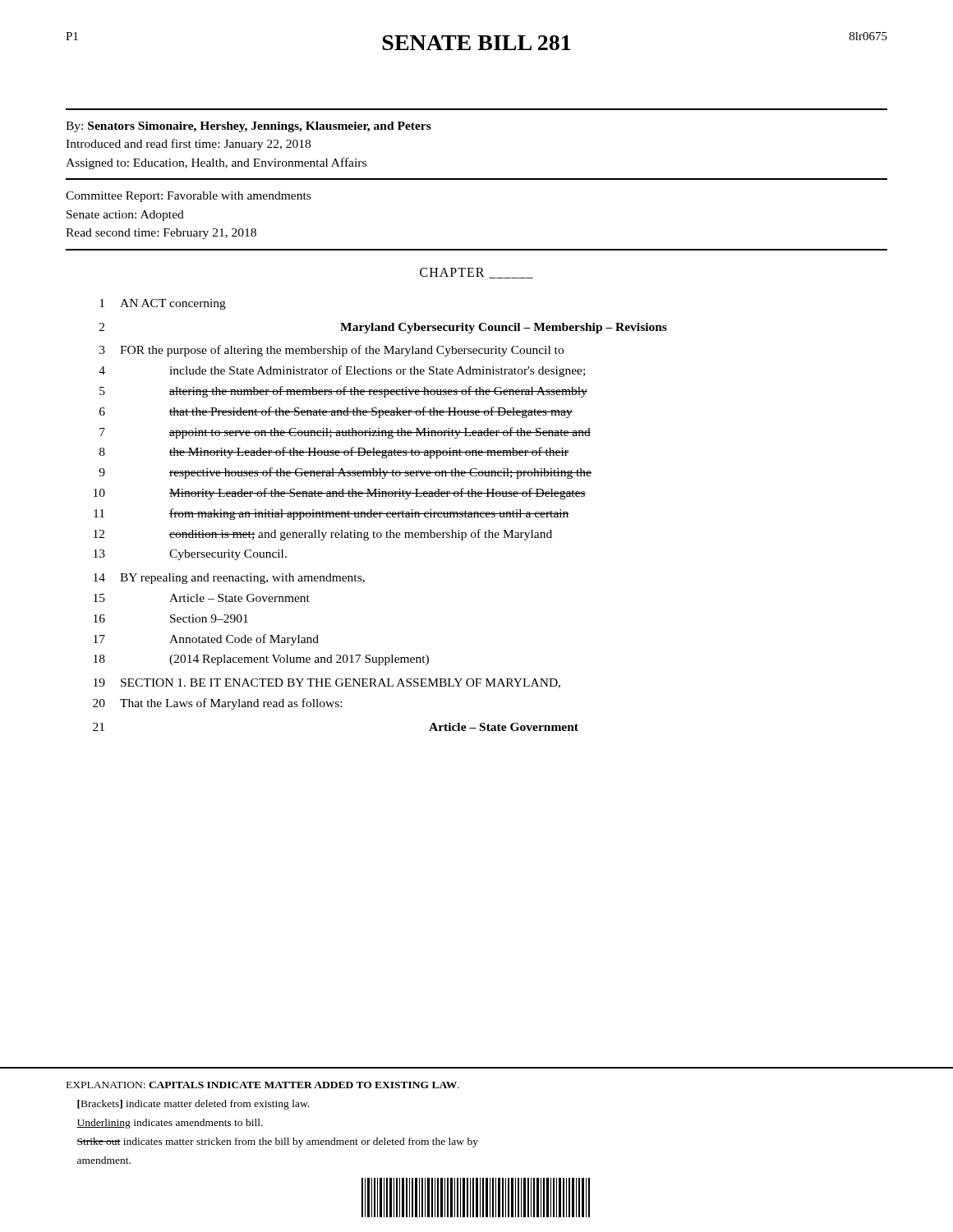This screenshot has width=953, height=1232.
Task: Locate the list item with the text "13 Cybersecurity Council."
Action: [x=190, y=555]
